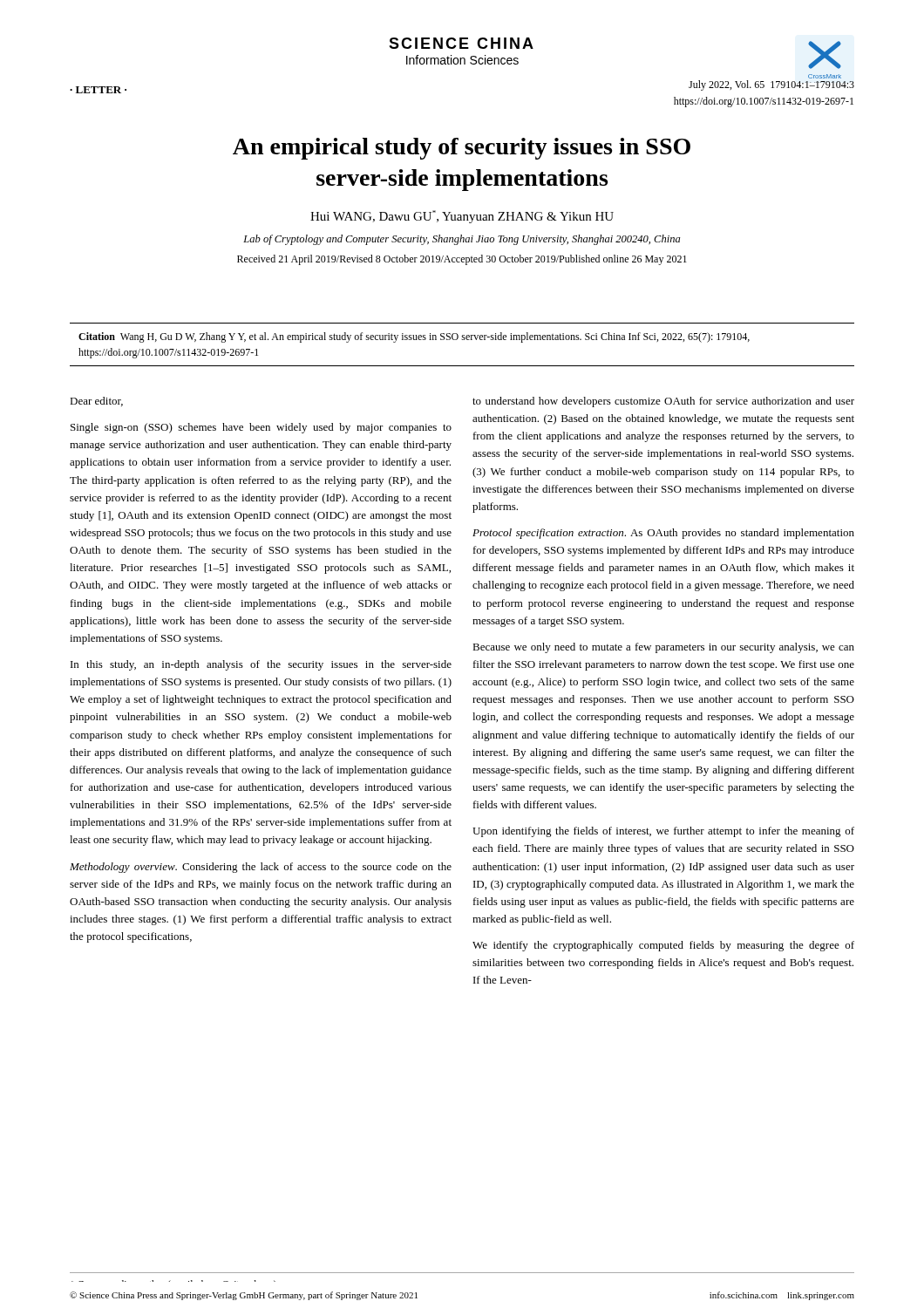Find the text that says "· LETTER ·"
Screen dimensions: 1308x924
click(x=98, y=89)
